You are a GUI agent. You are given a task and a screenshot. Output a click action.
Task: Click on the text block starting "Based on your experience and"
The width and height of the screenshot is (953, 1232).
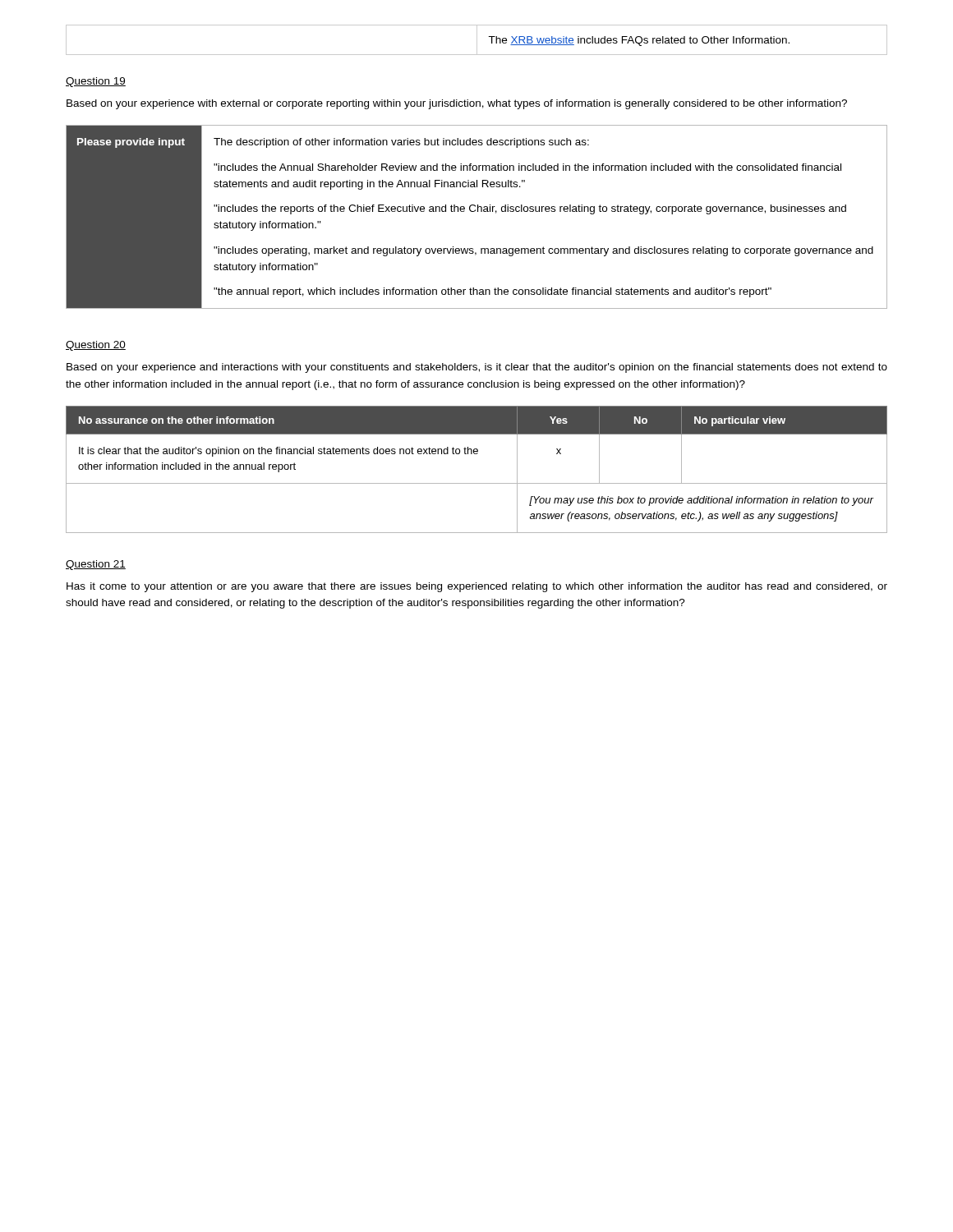click(x=476, y=375)
